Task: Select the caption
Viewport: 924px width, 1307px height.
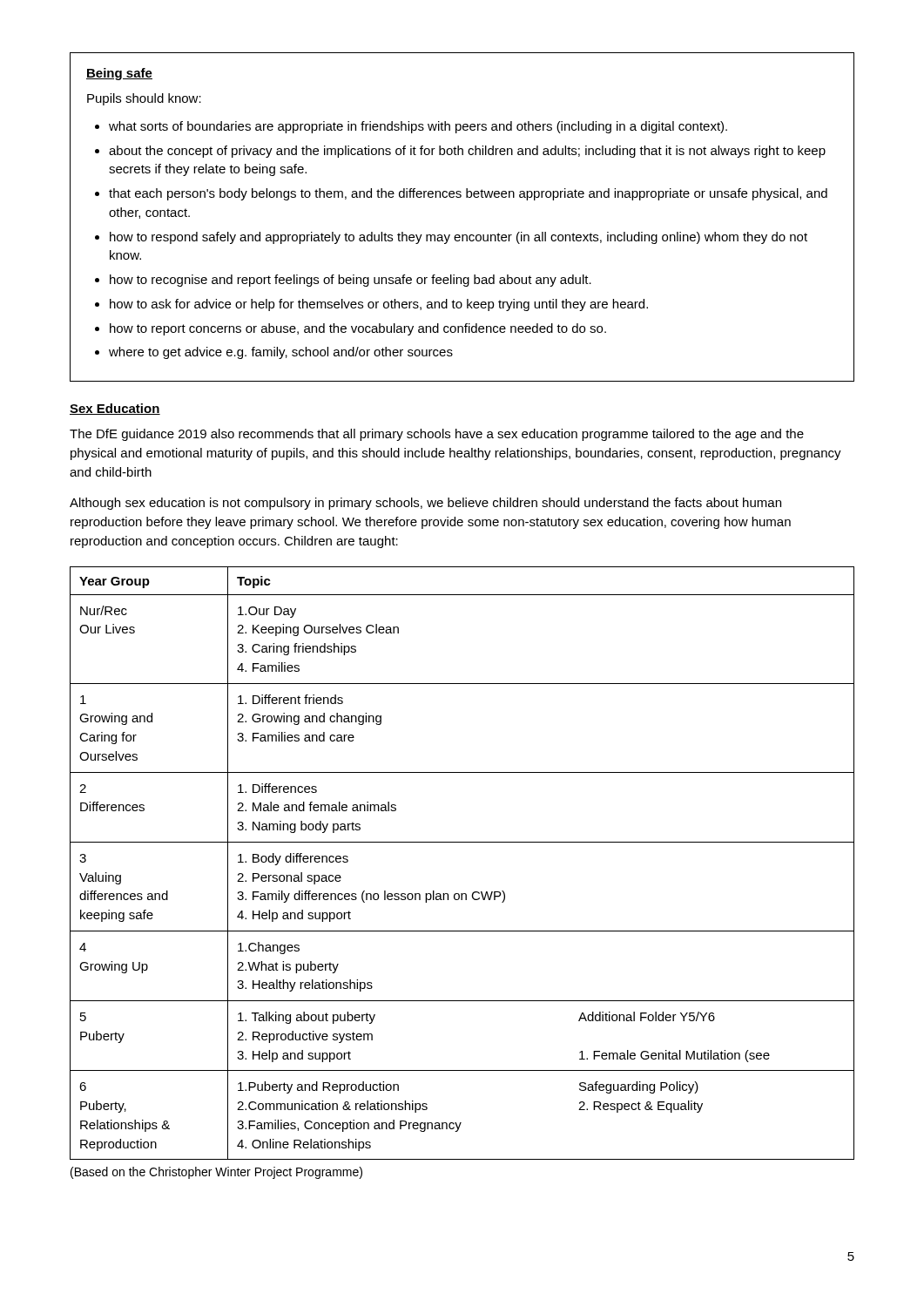Action: tap(216, 1172)
